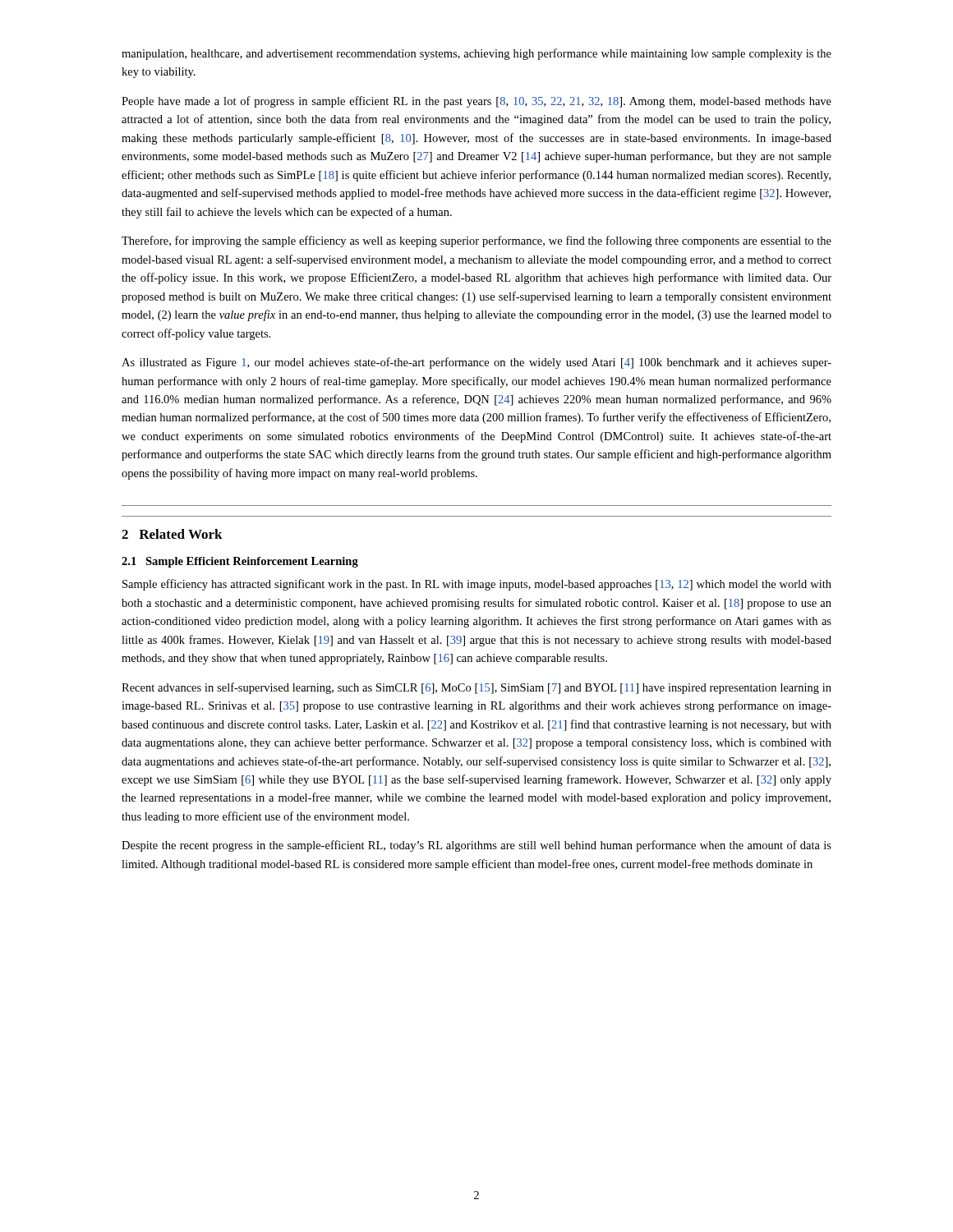Find "2.1 Sample Efficient Reinforcement Learning" on this page
This screenshot has height=1232, width=953.
(240, 562)
